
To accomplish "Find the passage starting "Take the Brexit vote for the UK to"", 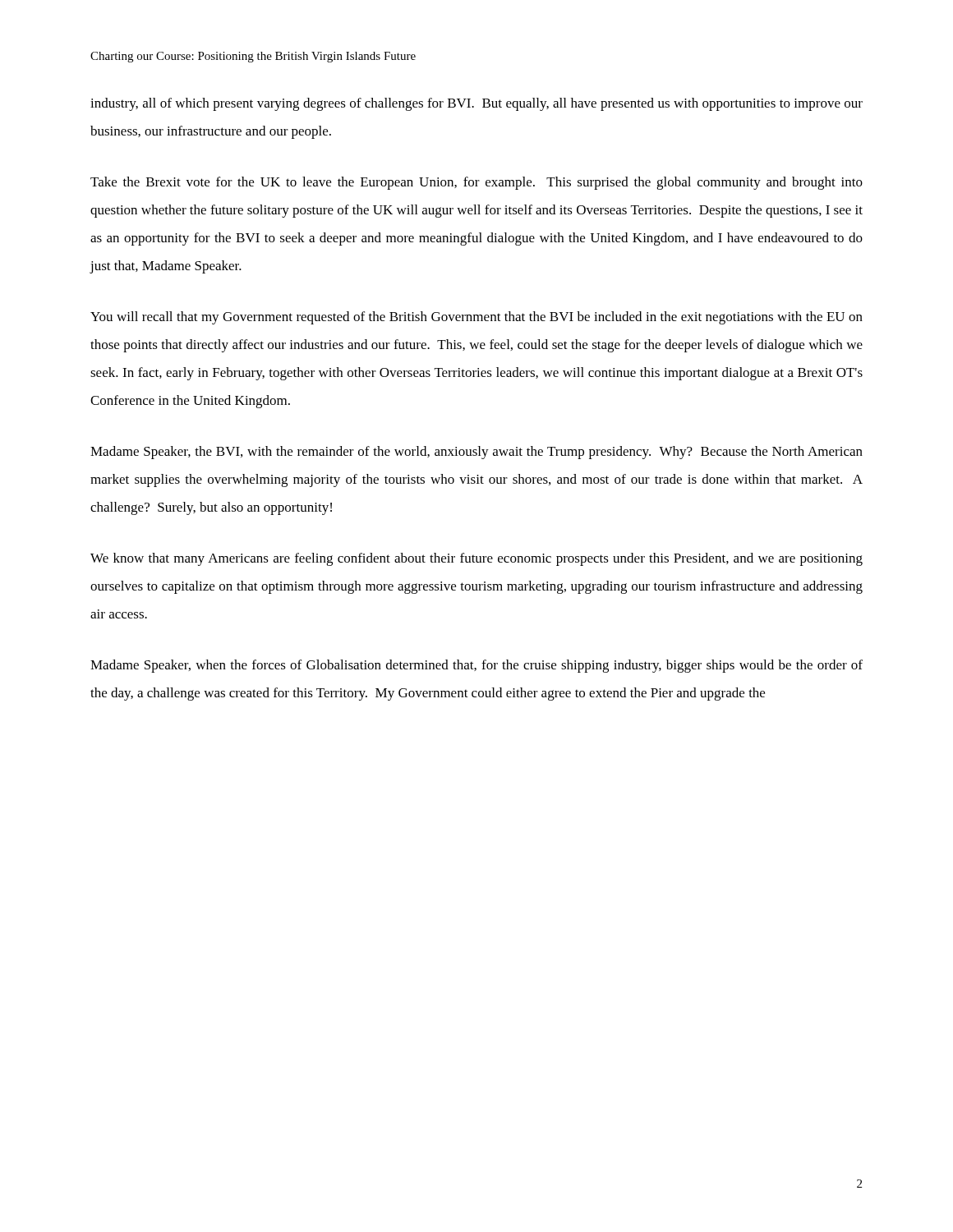I will pyautogui.click(x=476, y=224).
